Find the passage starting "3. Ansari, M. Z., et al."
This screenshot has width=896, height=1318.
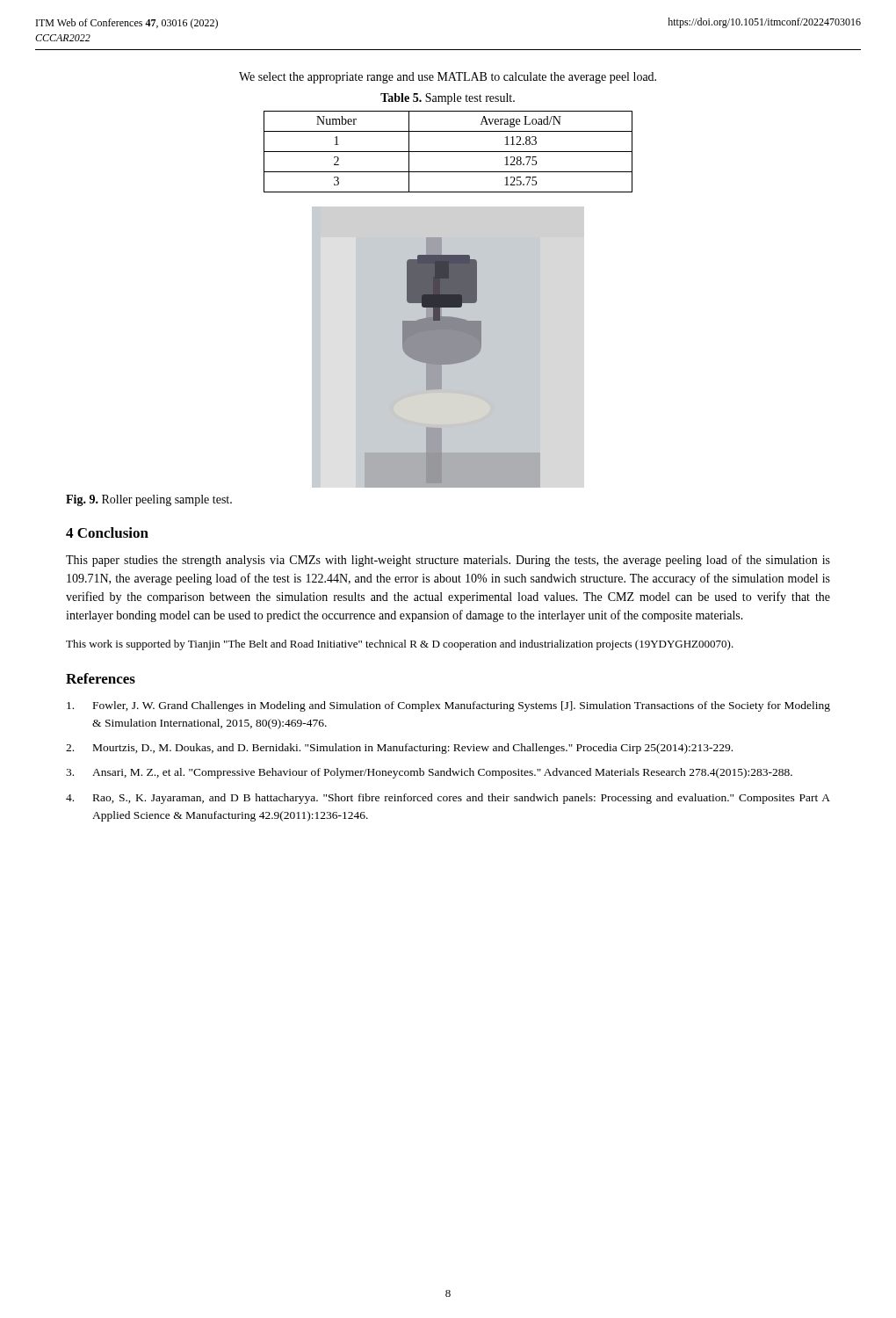pyautogui.click(x=448, y=773)
